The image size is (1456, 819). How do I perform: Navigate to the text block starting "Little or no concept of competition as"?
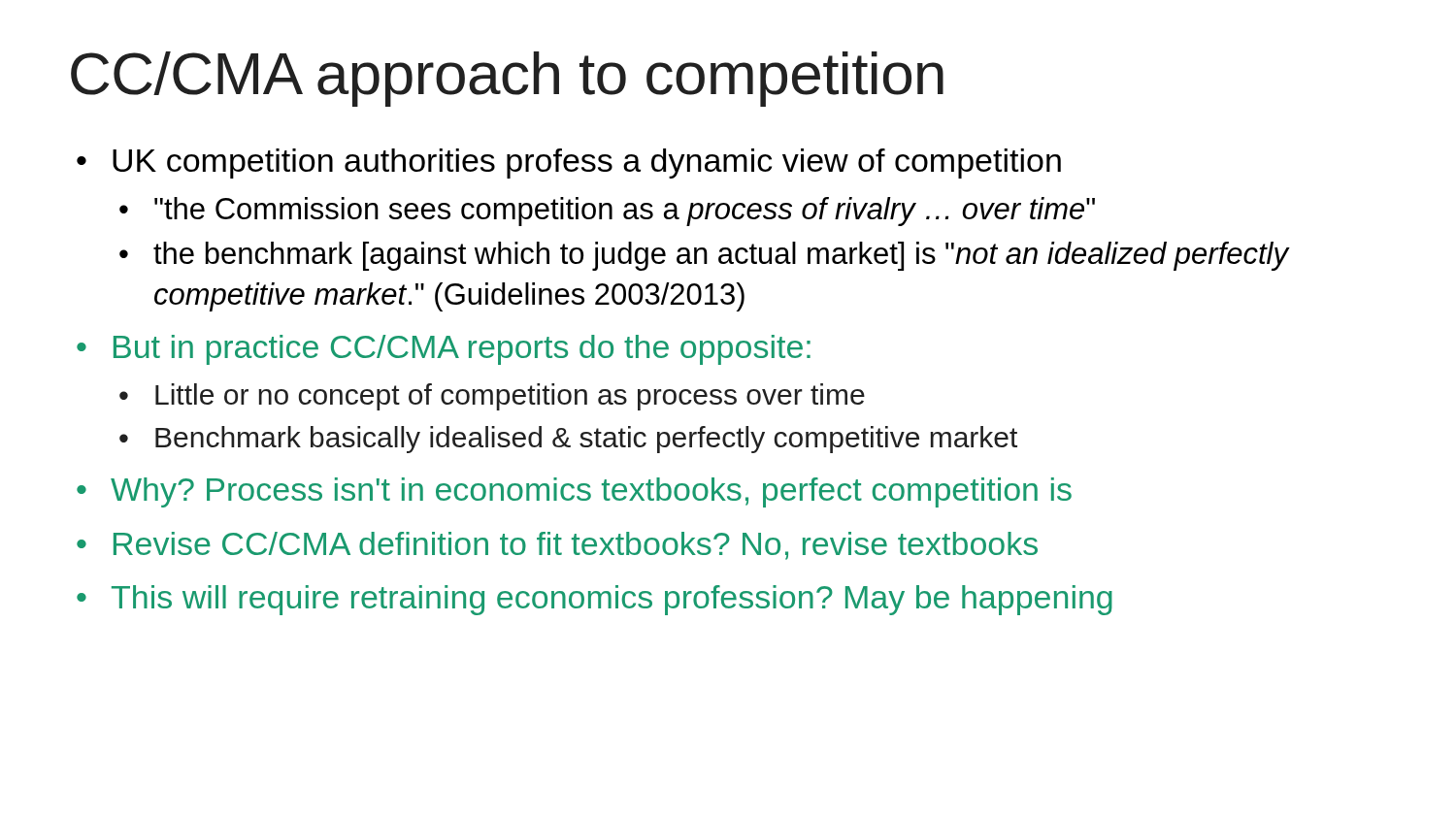(x=509, y=394)
